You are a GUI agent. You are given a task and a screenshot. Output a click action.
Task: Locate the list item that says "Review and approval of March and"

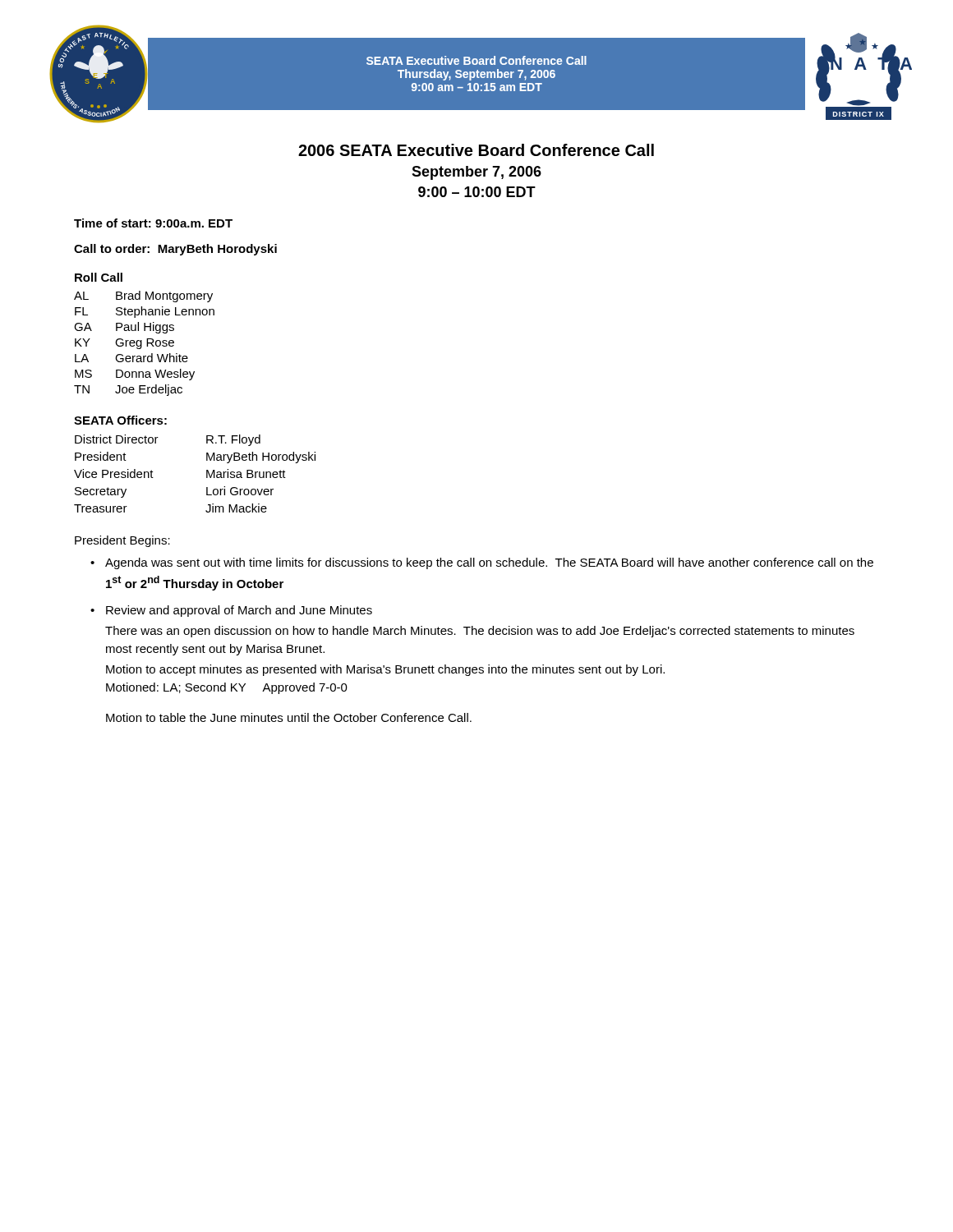492,665
